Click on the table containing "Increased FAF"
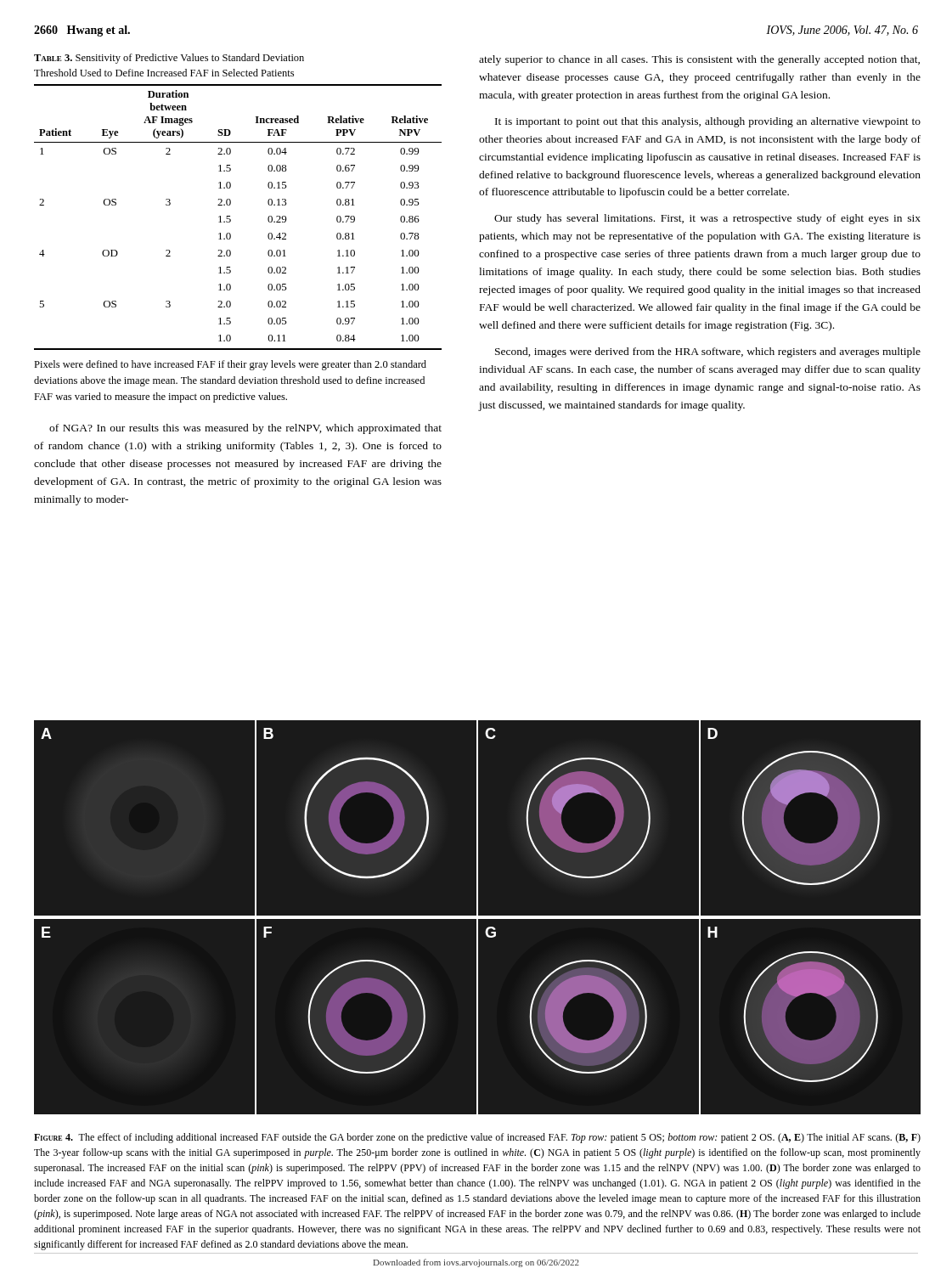The height and width of the screenshot is (1274, 952). coord(238,217)
